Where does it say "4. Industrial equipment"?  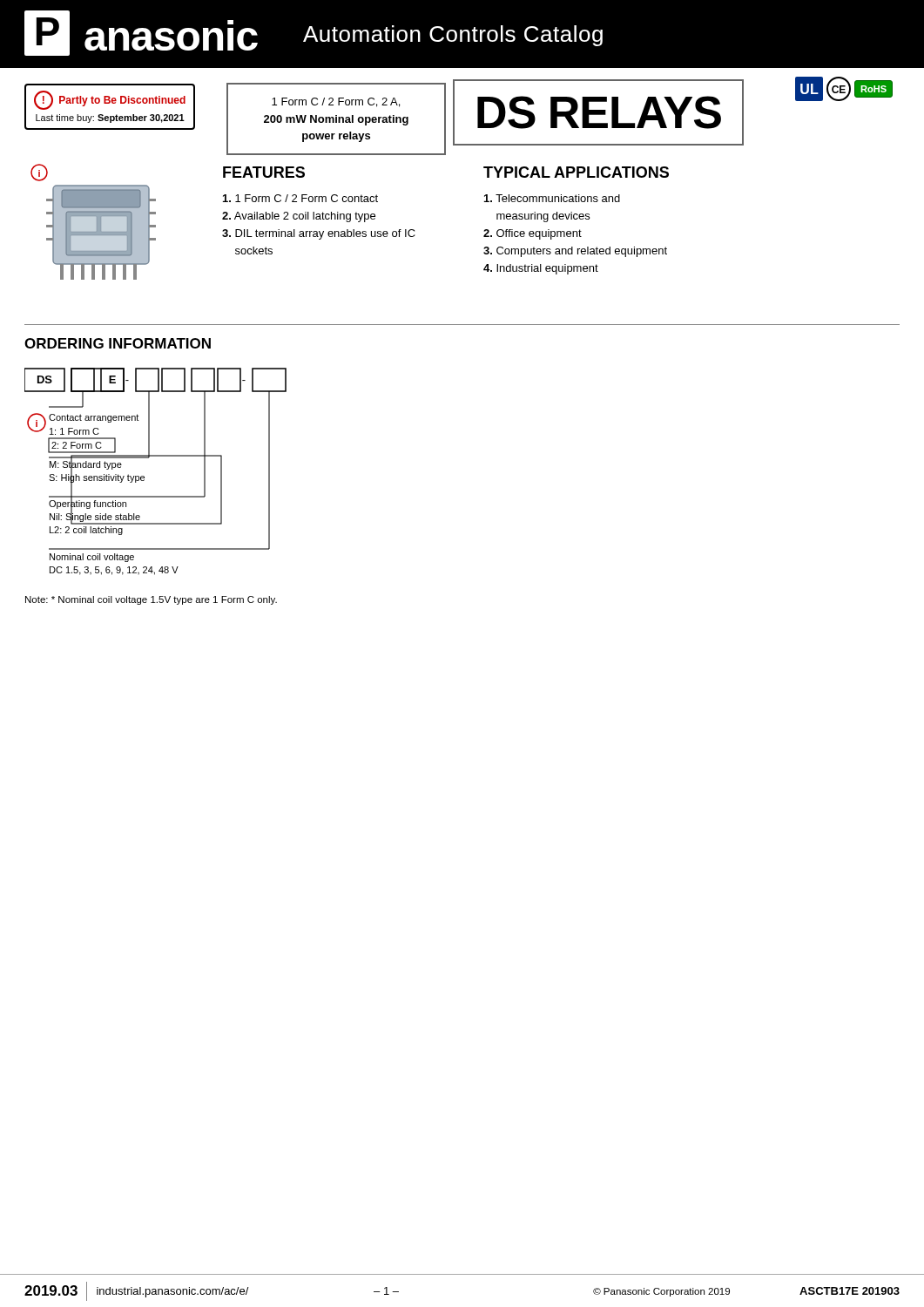[x=541, y=268]
